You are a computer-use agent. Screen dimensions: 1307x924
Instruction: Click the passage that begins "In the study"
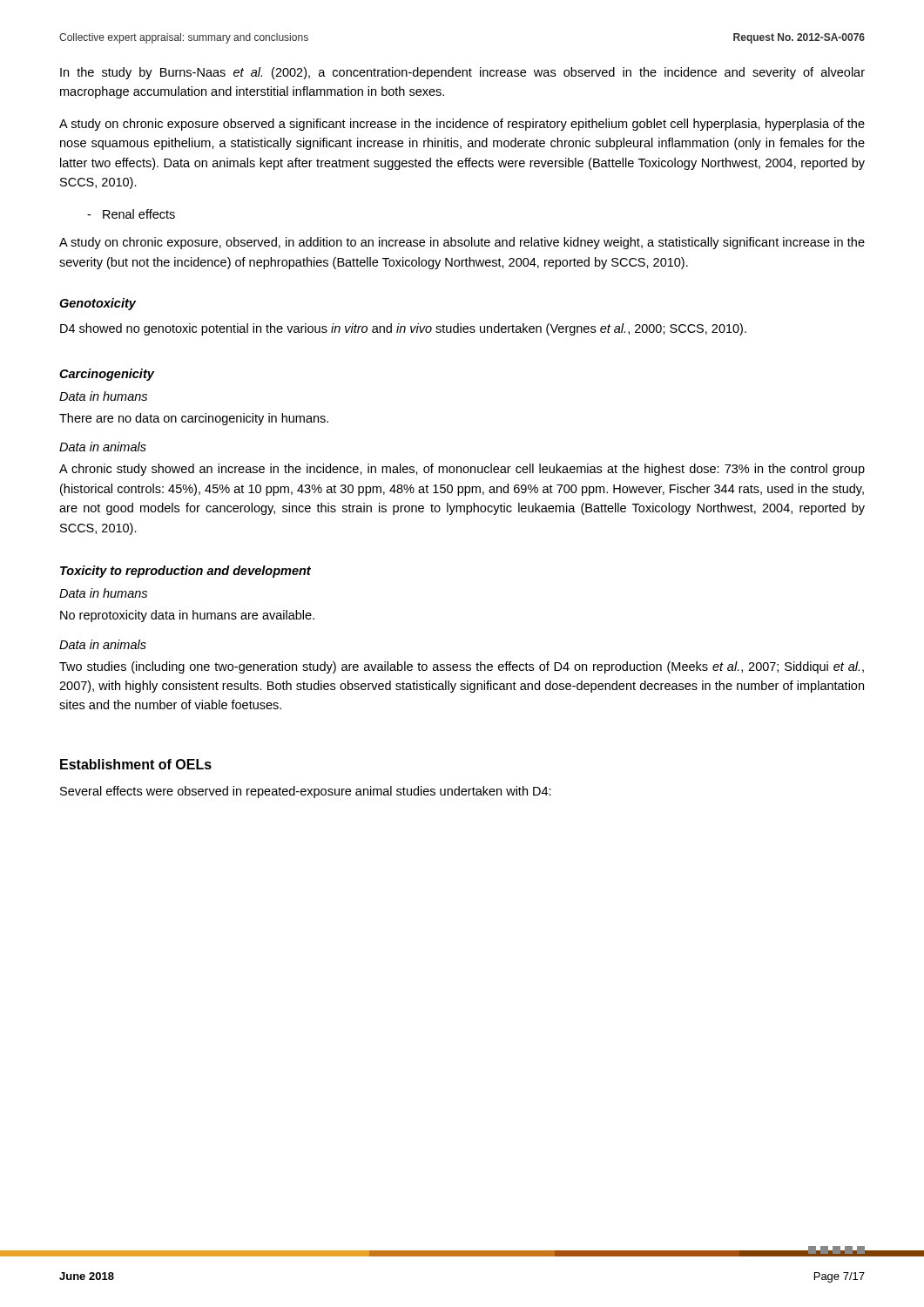point(462,82)
